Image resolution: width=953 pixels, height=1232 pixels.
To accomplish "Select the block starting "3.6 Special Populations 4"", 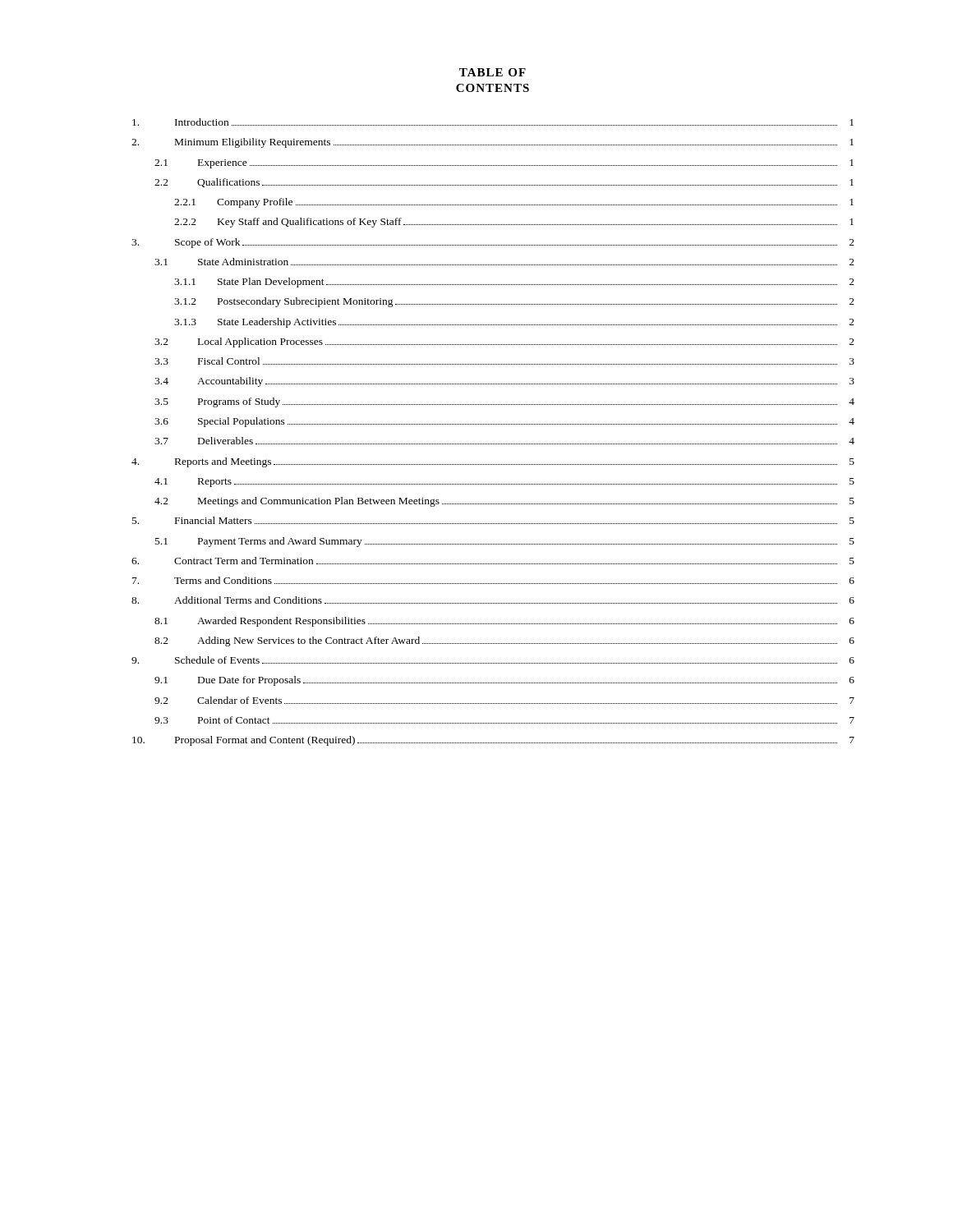I will (493, 421).
